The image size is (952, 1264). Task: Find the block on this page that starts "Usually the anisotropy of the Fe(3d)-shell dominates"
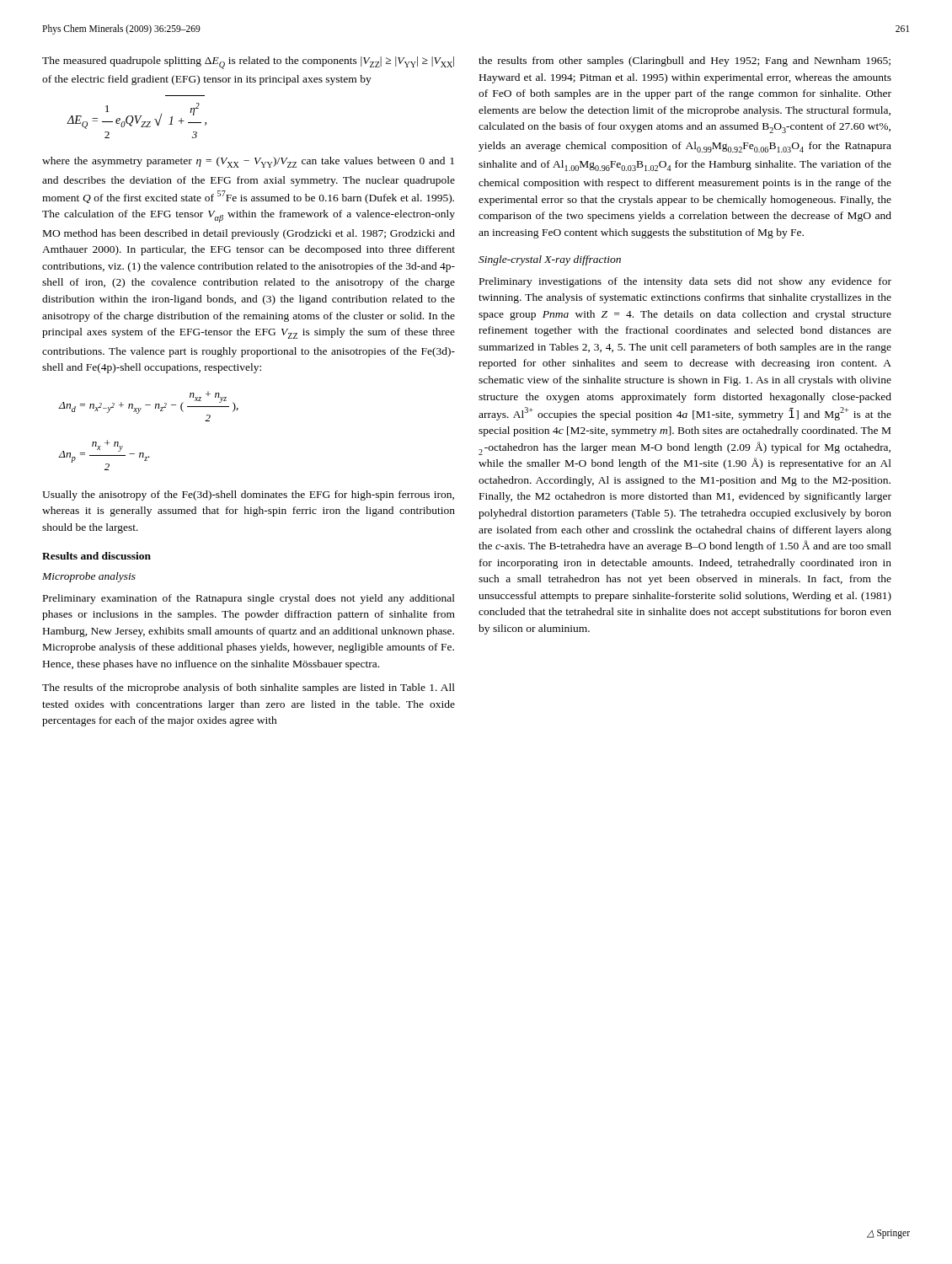249,511
